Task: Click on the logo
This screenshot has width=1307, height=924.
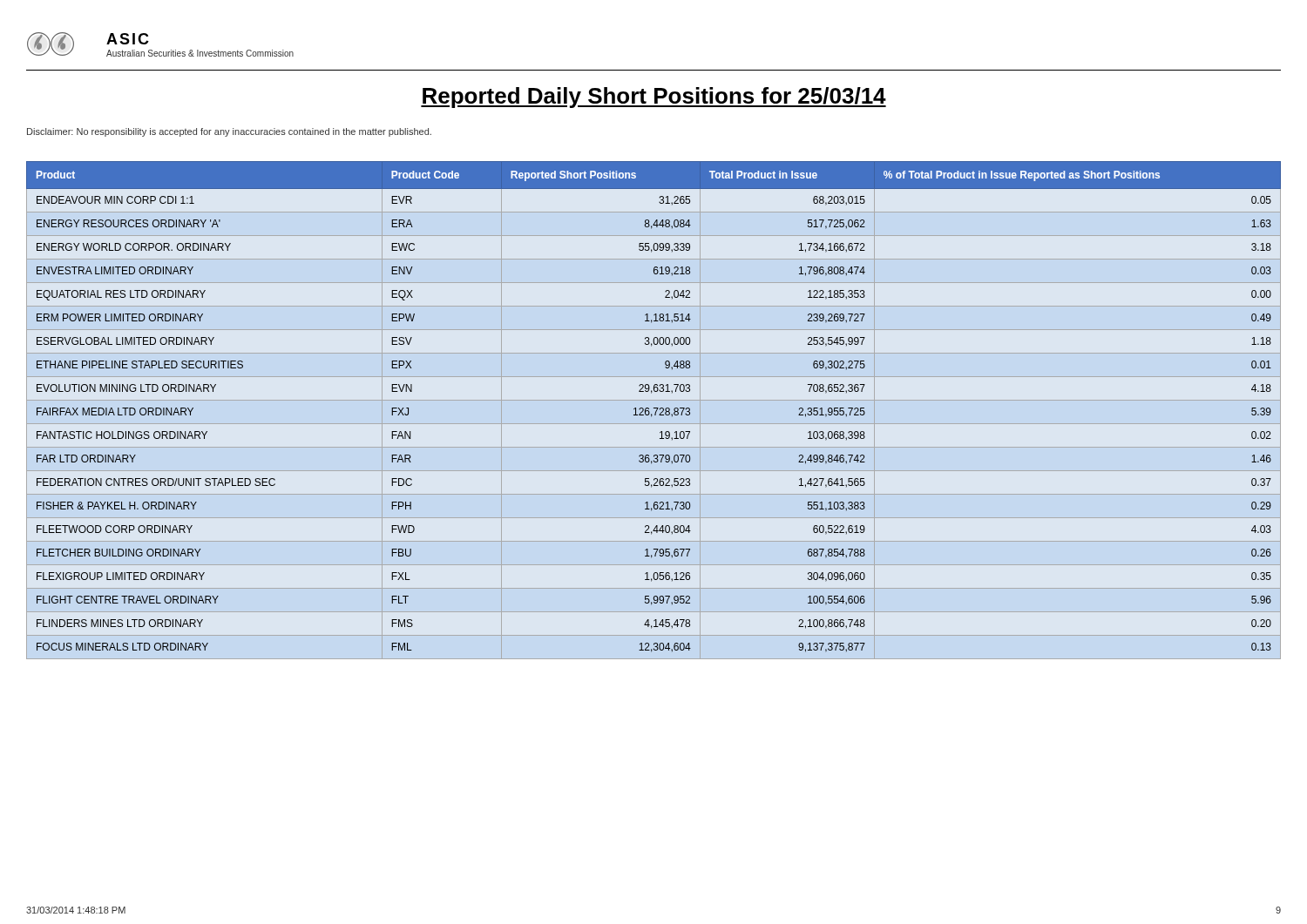Action: coord(160,44)
